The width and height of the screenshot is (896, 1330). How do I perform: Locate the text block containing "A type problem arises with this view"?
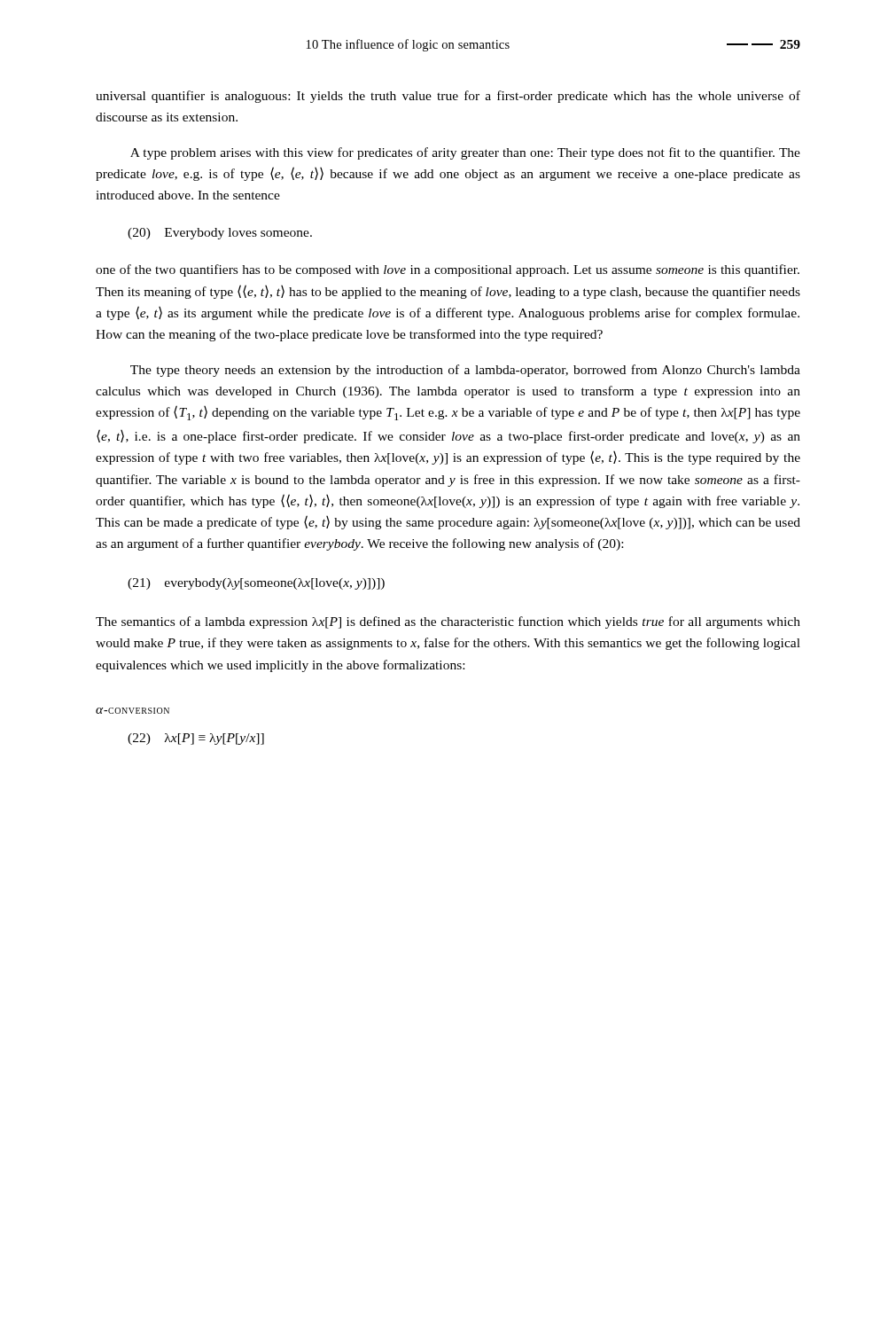pos(448,174)
